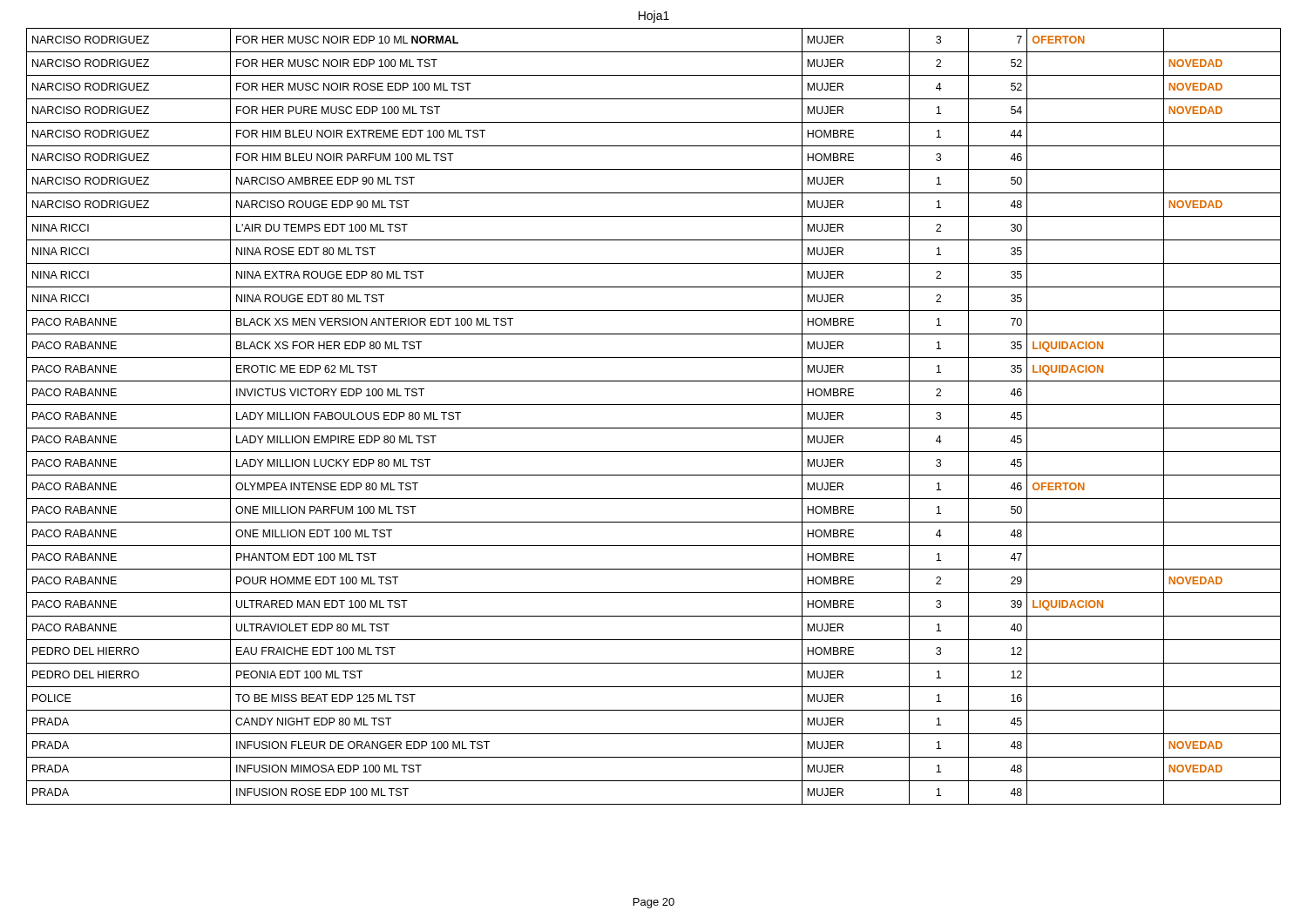
Task: Select the table that reads "PACO RABANNE"
Action: click(654, 416)
